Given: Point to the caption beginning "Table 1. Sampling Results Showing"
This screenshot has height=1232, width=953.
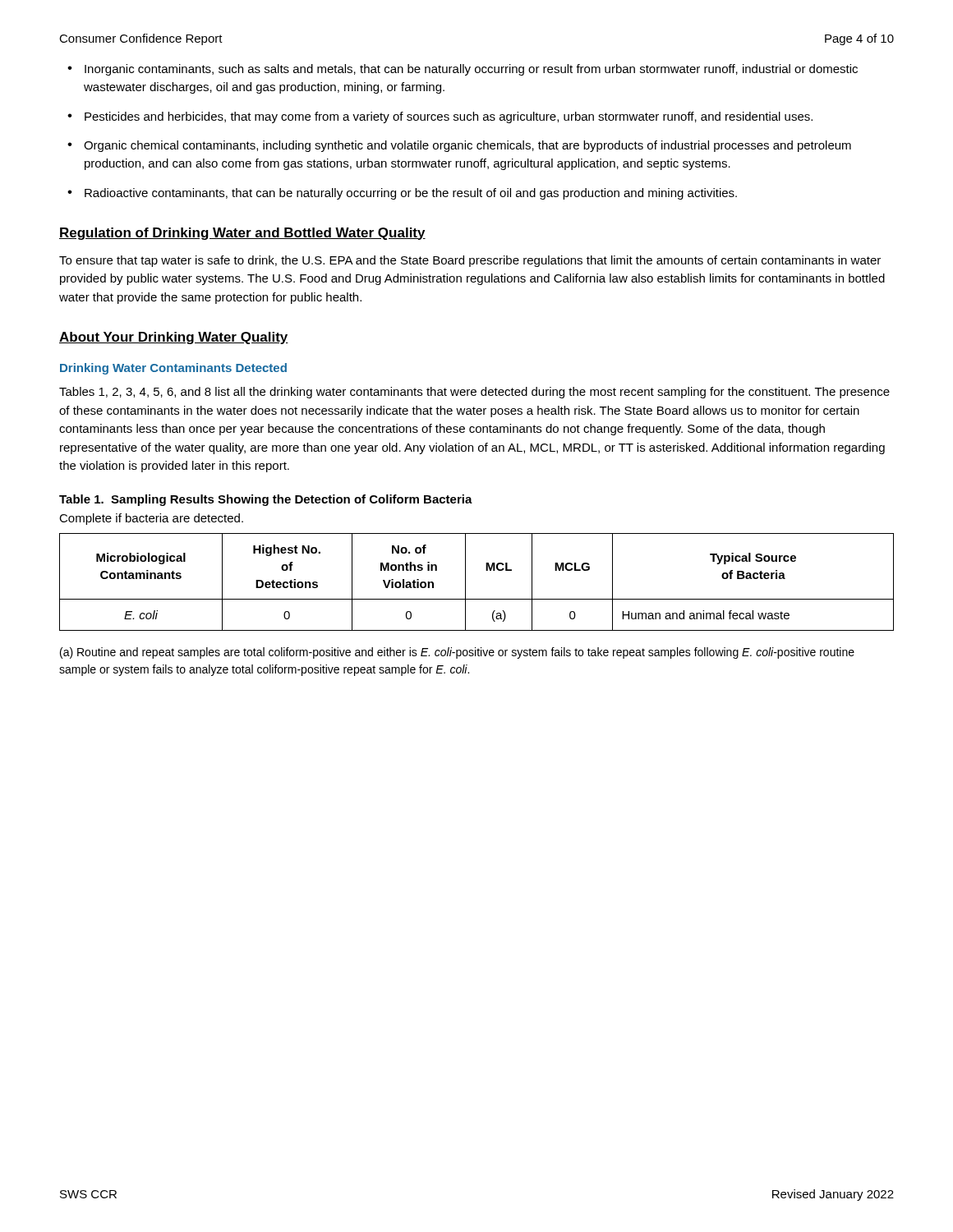Looking at the screenshot, I should [266, 499].
